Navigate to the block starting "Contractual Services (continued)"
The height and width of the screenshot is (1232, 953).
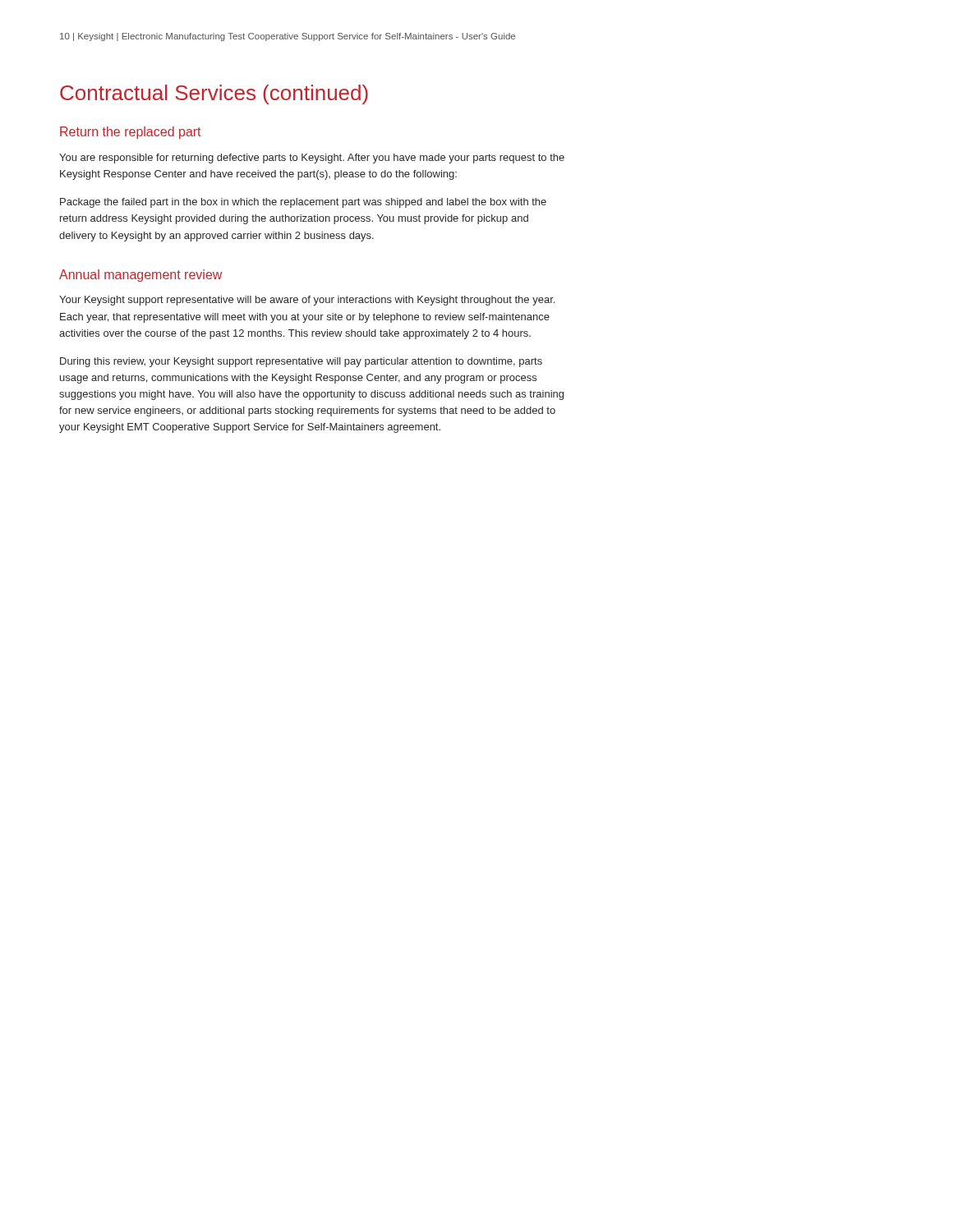point(214,93)
